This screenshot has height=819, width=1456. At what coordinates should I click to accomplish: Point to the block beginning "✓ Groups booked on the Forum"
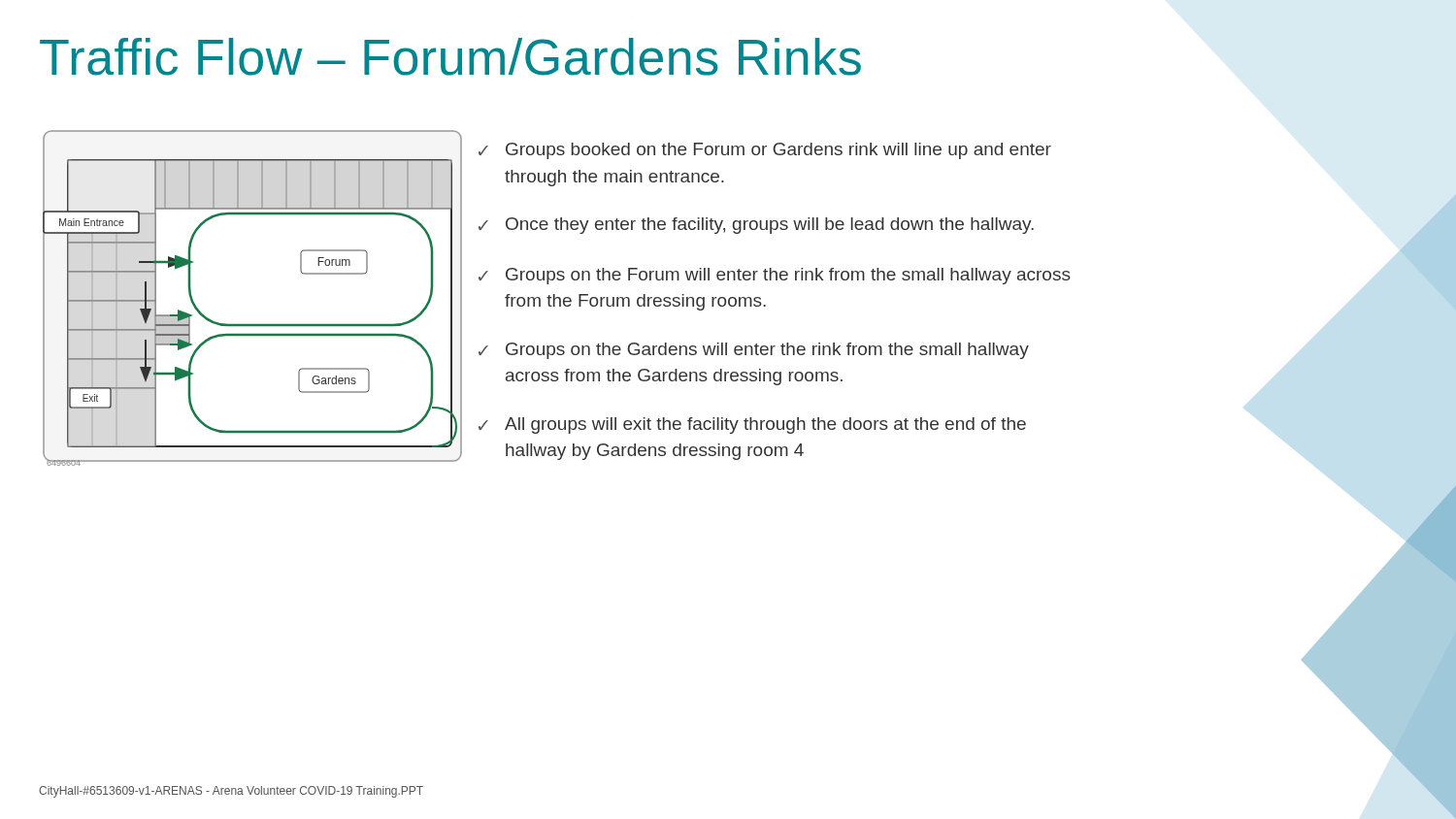[777, 163]
